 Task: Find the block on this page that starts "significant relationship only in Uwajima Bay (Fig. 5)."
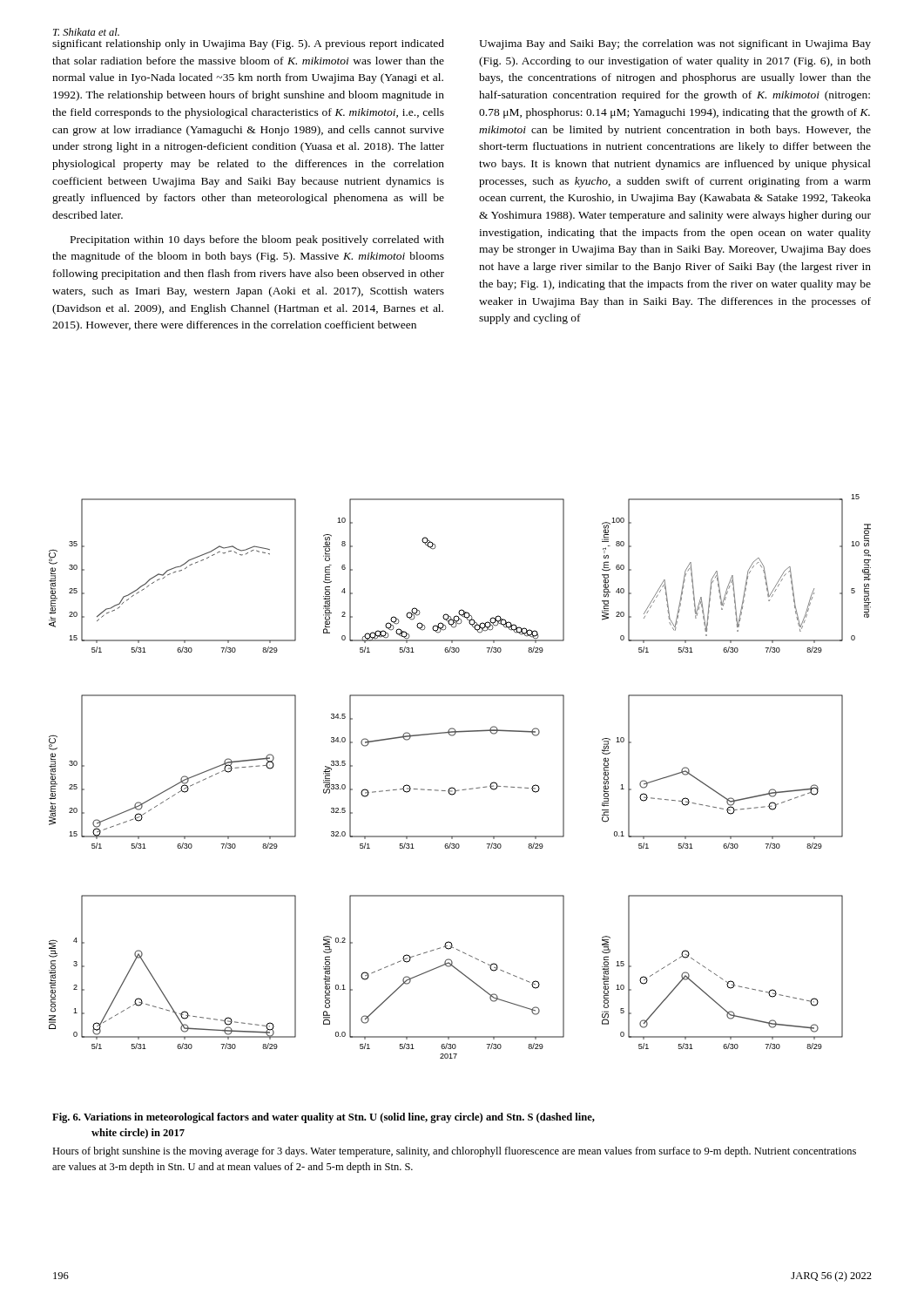click(x=248, y=184)
